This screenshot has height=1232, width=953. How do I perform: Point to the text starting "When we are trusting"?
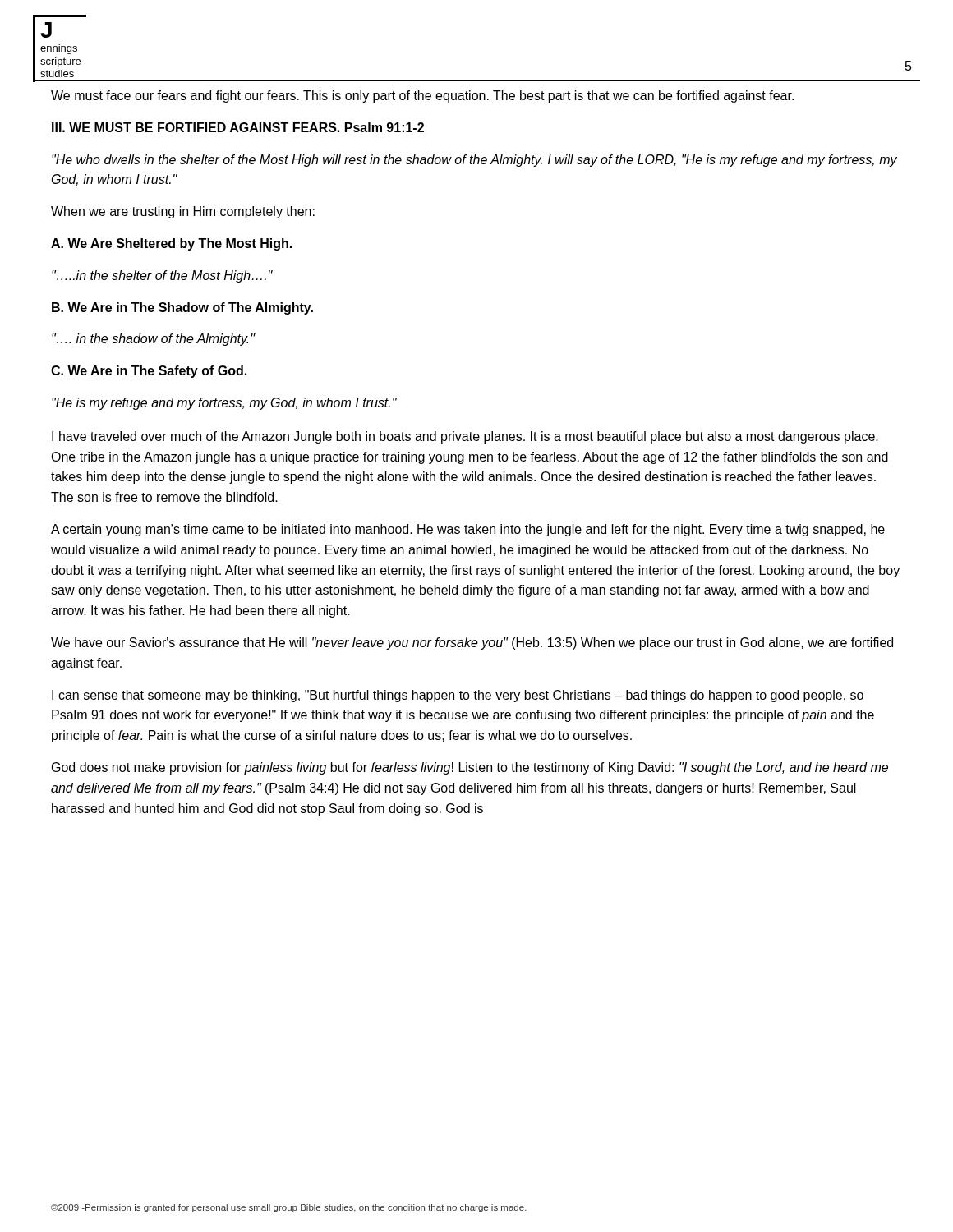183,212
